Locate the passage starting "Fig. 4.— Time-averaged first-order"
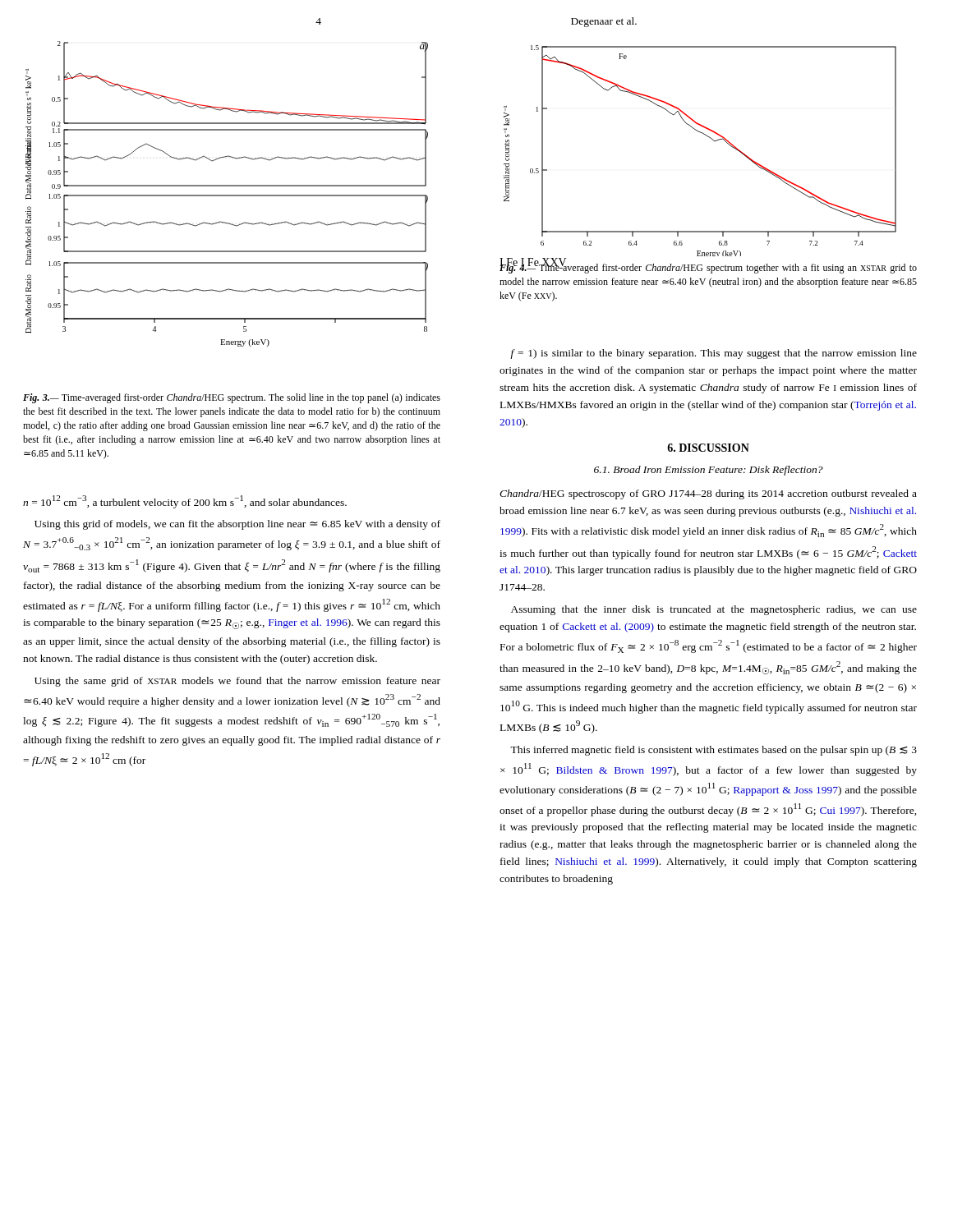953x1232 pixels. (x=708, y=282)
